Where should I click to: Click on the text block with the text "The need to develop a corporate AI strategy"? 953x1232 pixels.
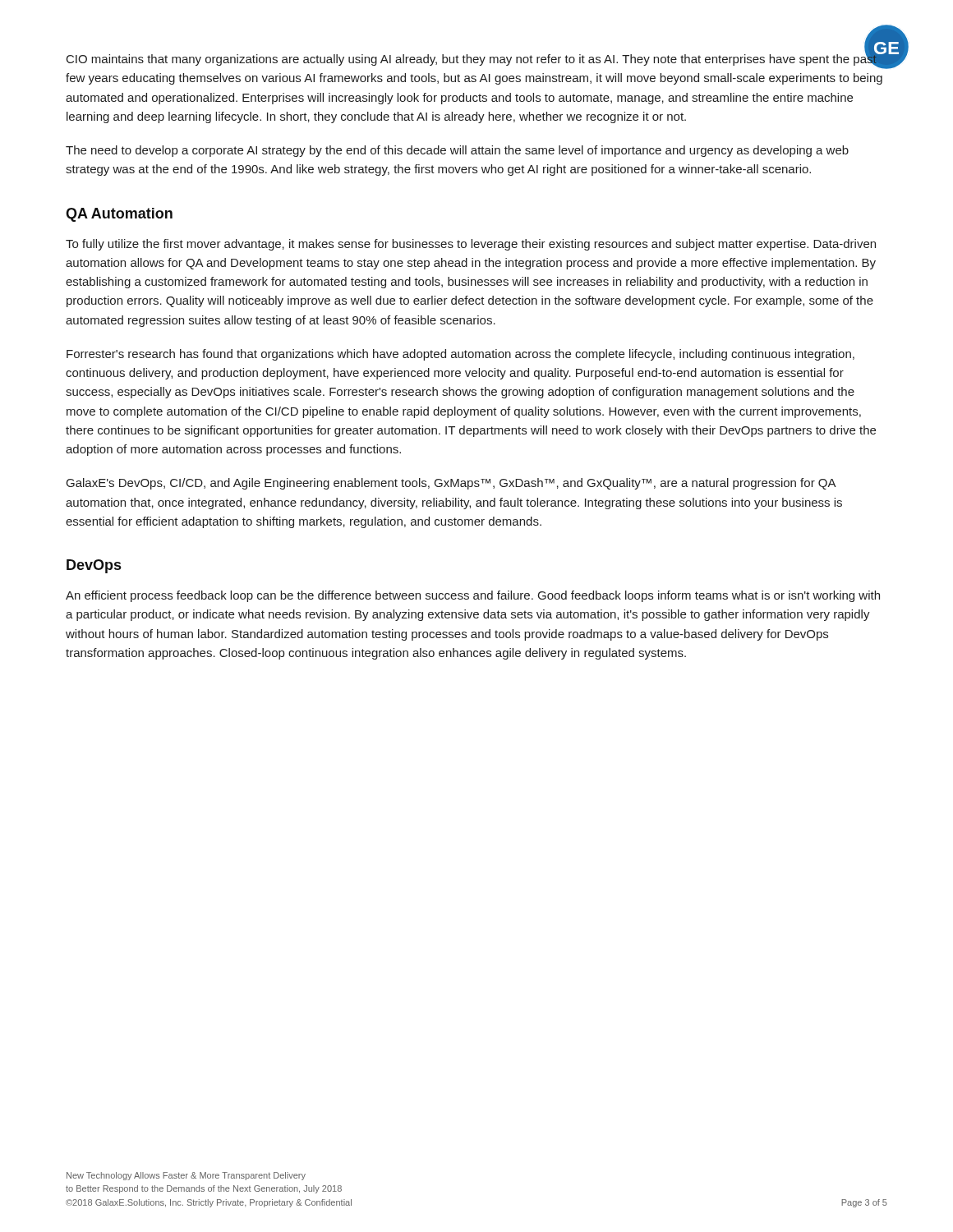pyautogui.click(x=457, y=159)
